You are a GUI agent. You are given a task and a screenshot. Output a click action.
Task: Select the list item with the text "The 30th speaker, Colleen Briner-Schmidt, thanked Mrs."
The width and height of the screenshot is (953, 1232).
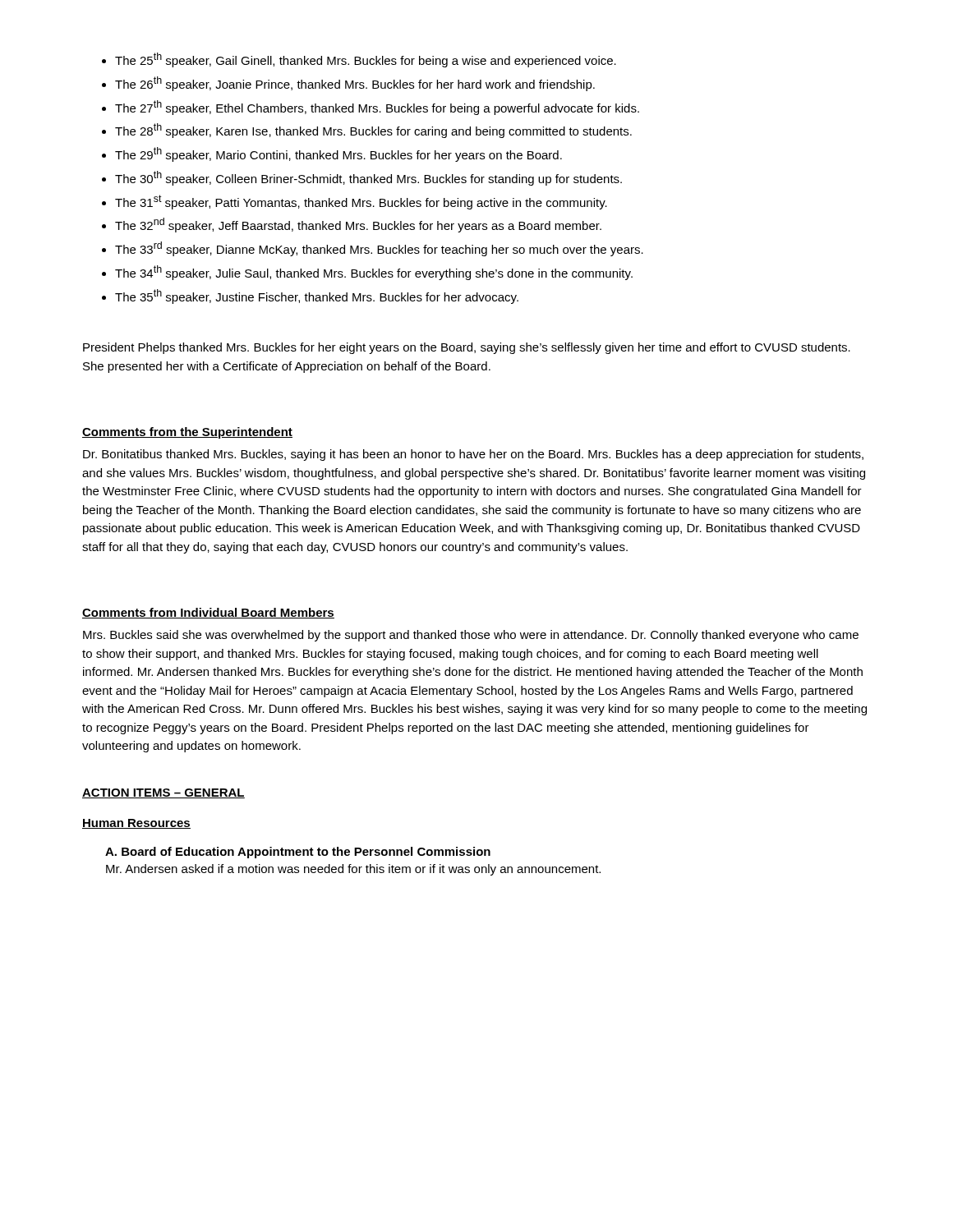[x=369, y=177]
